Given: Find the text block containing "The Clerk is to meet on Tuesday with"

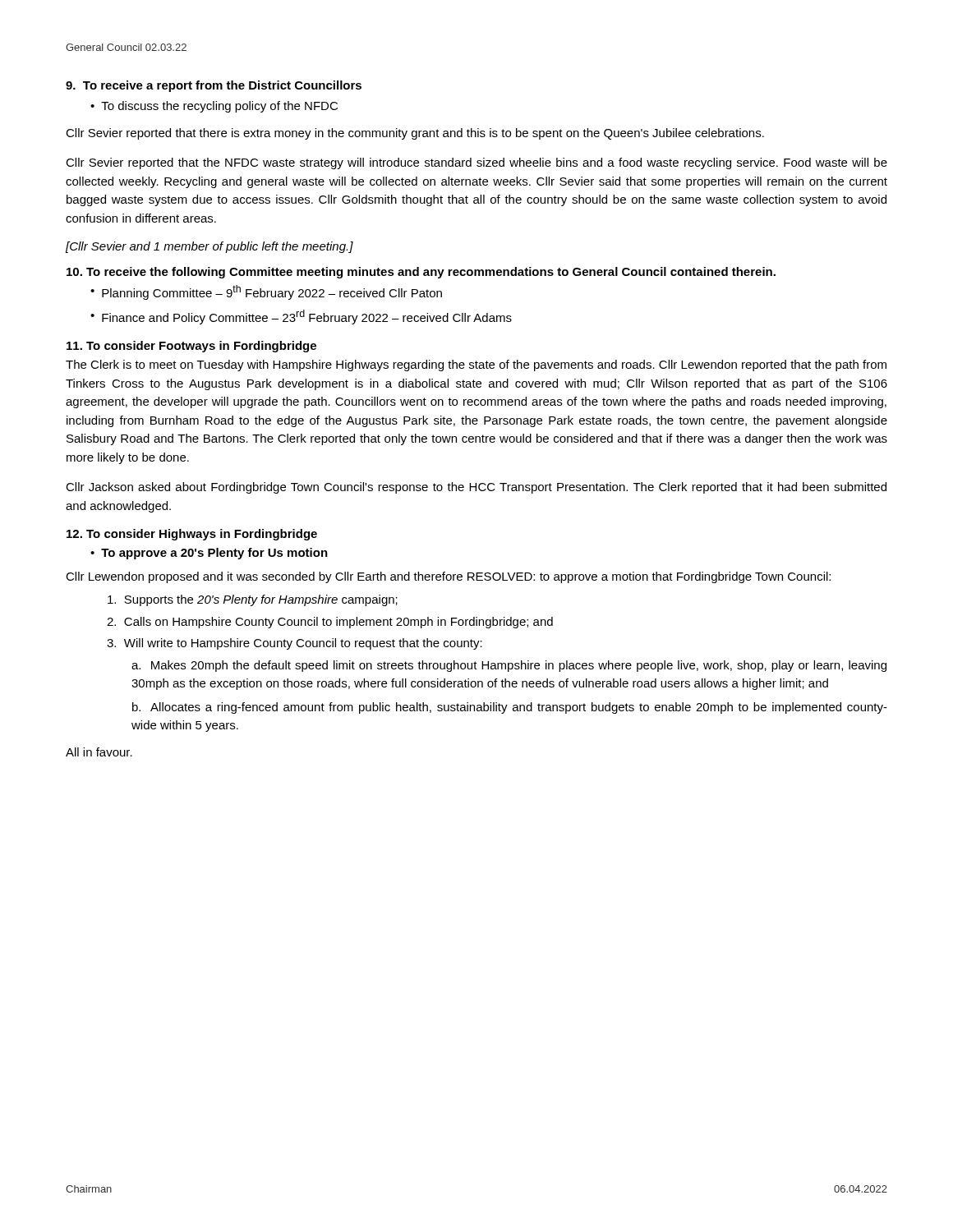Looking at the screenshot, I should (x=476, y=410).
